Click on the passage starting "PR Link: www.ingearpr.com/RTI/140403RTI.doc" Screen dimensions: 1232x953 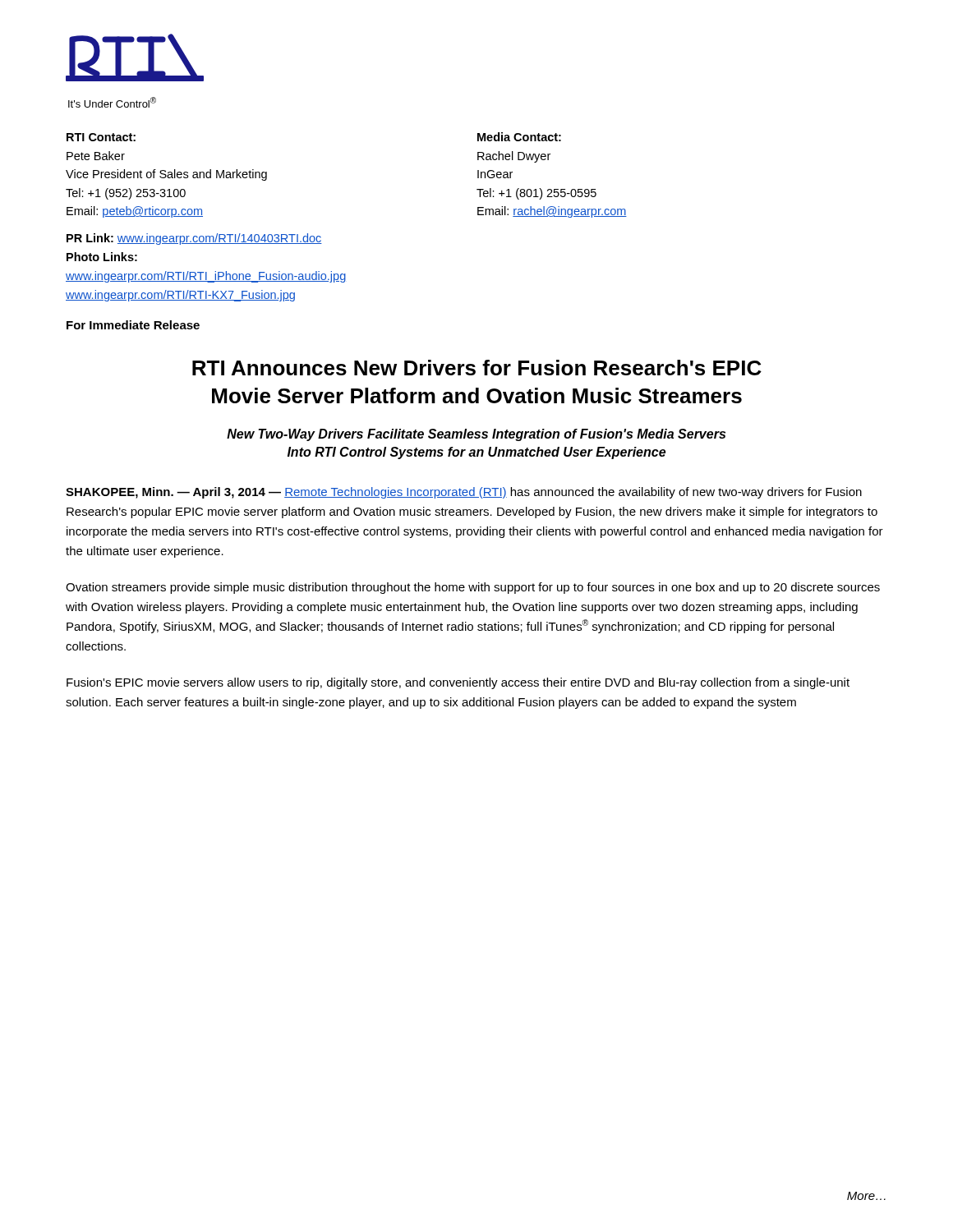point(206,266)
